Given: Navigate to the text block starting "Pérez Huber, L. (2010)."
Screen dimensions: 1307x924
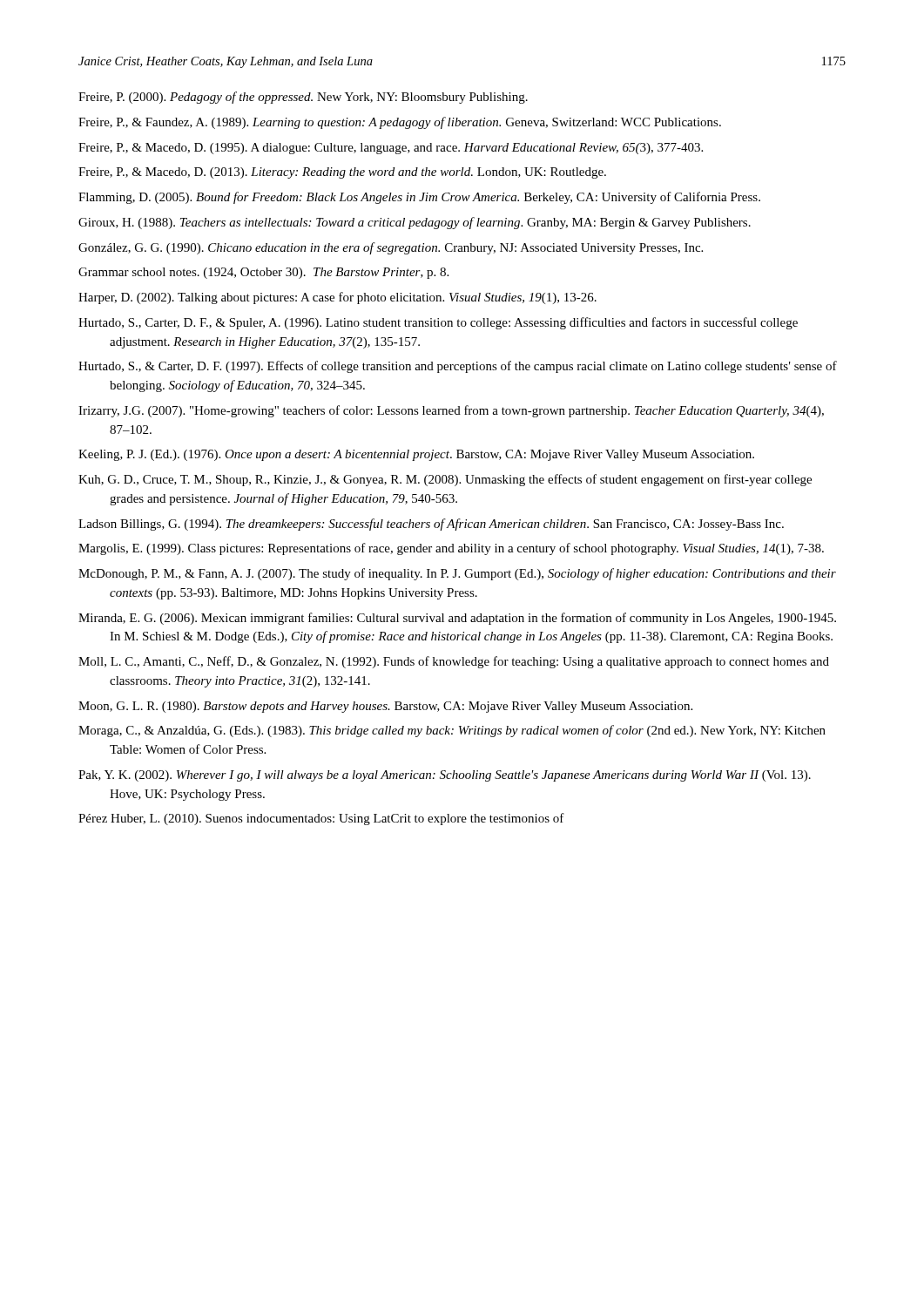Looking at the screenshot, I should tap(321, 818).
